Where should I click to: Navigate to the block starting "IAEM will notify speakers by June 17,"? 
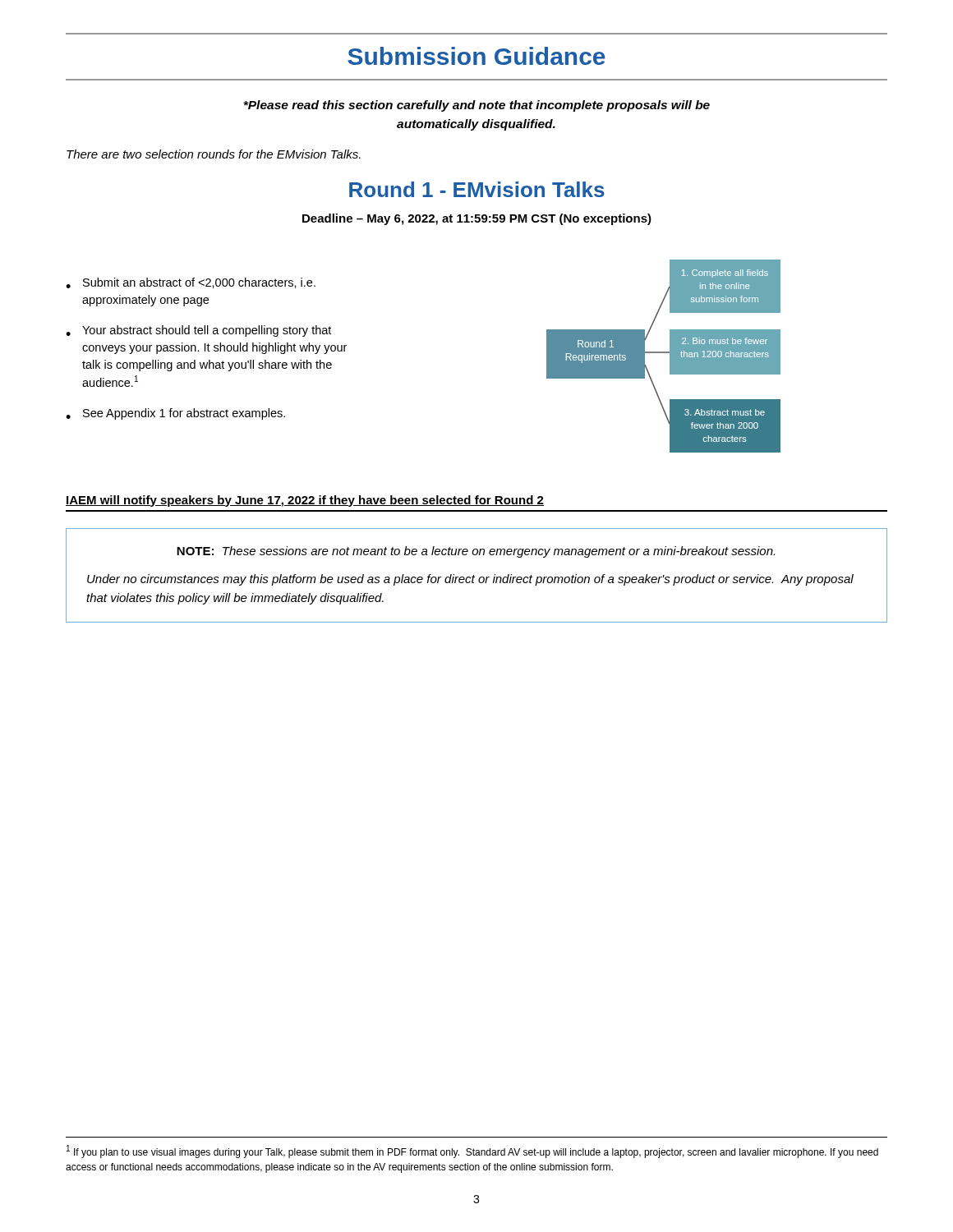coord(305,499)
